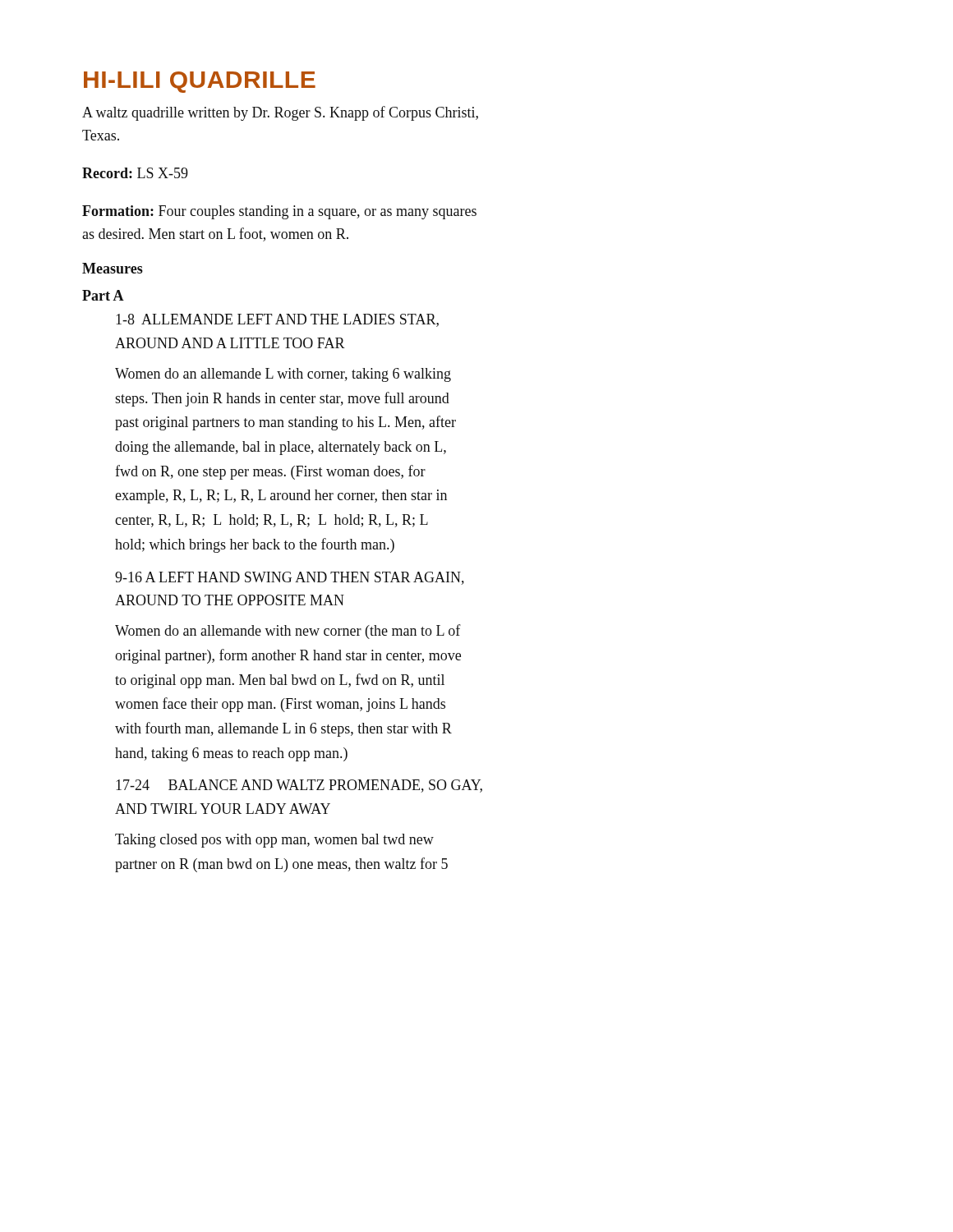This screenshot has width=953, height=1232.
Task: Navigate to the text starting "Formation: Four couples standing in"
Action: pyautogui.click(x=280, y=222)
